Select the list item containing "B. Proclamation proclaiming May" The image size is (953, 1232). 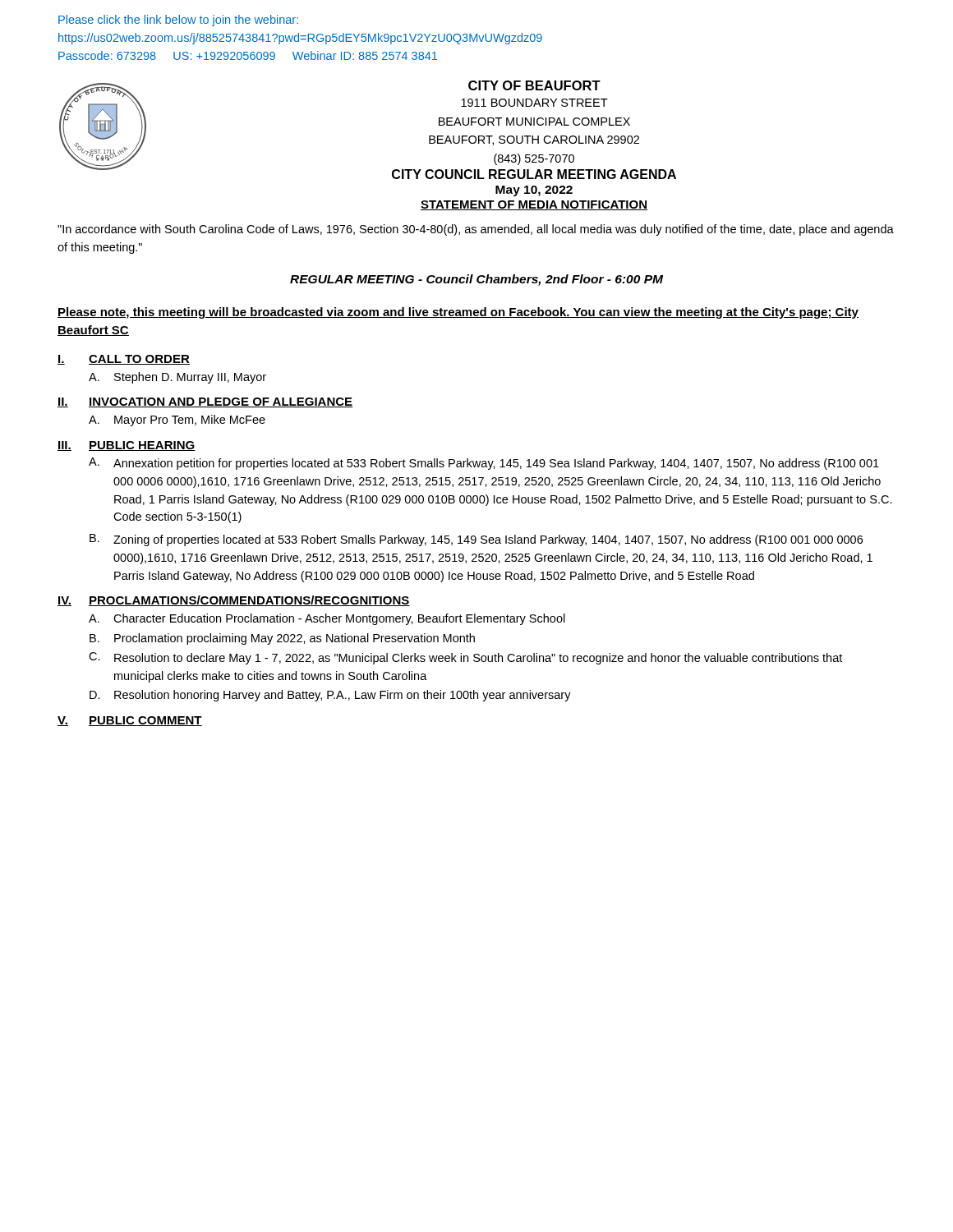pos(282,639)
